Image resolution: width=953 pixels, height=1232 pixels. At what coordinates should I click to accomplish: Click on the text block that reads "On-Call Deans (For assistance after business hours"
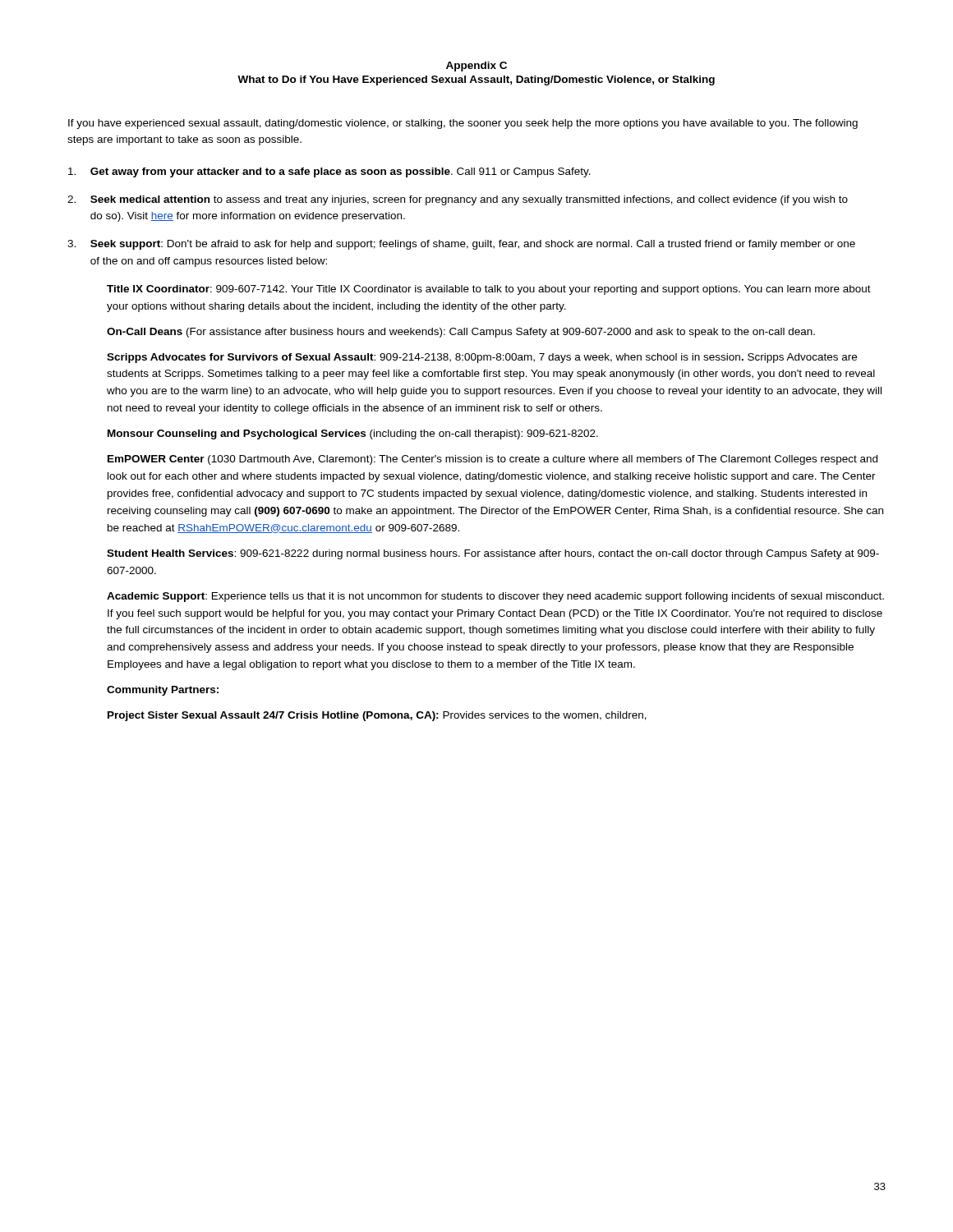(x=496, y=332)
